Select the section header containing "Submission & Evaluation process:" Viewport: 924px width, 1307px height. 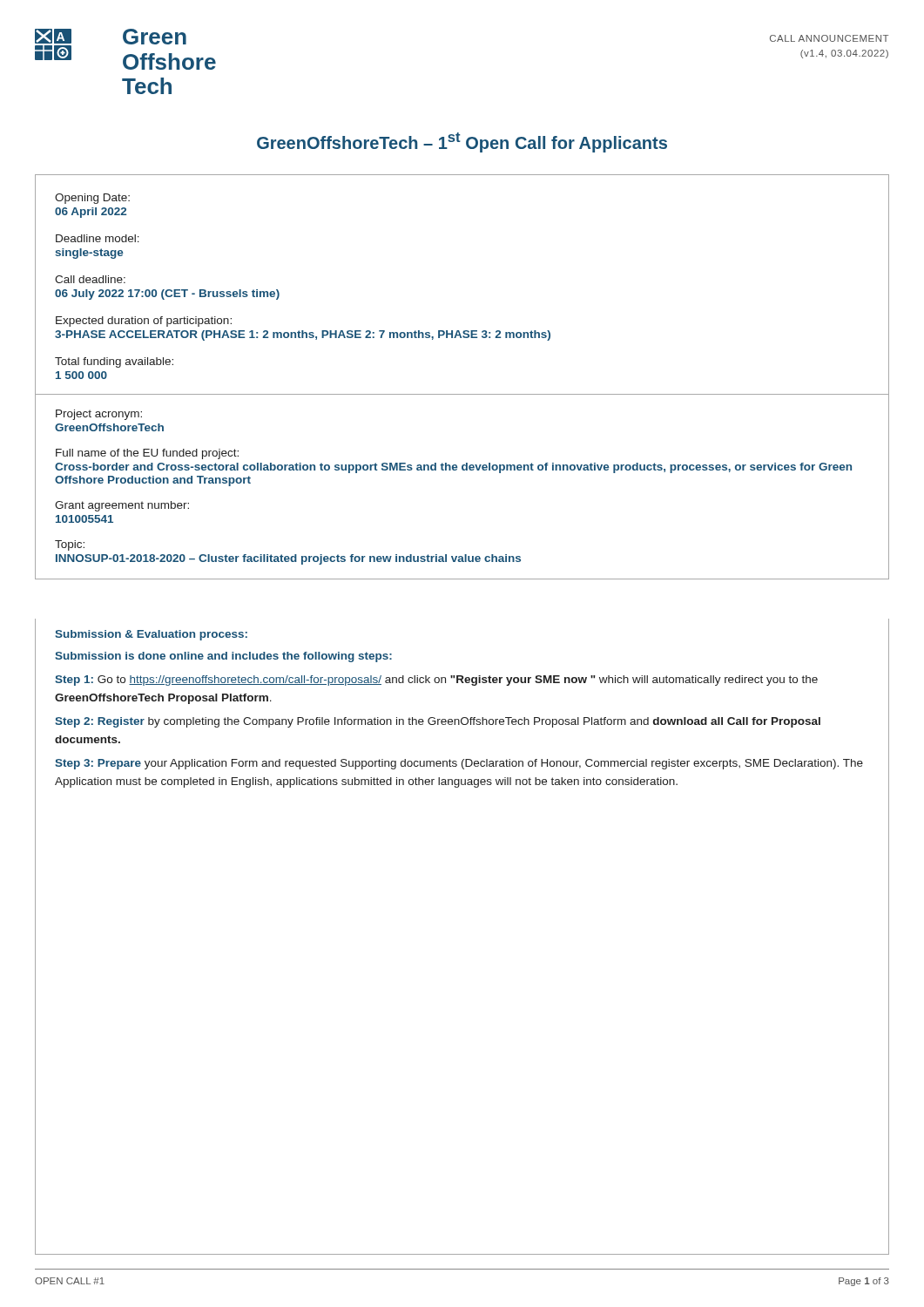pyautogui.click(x=152, y=634)
